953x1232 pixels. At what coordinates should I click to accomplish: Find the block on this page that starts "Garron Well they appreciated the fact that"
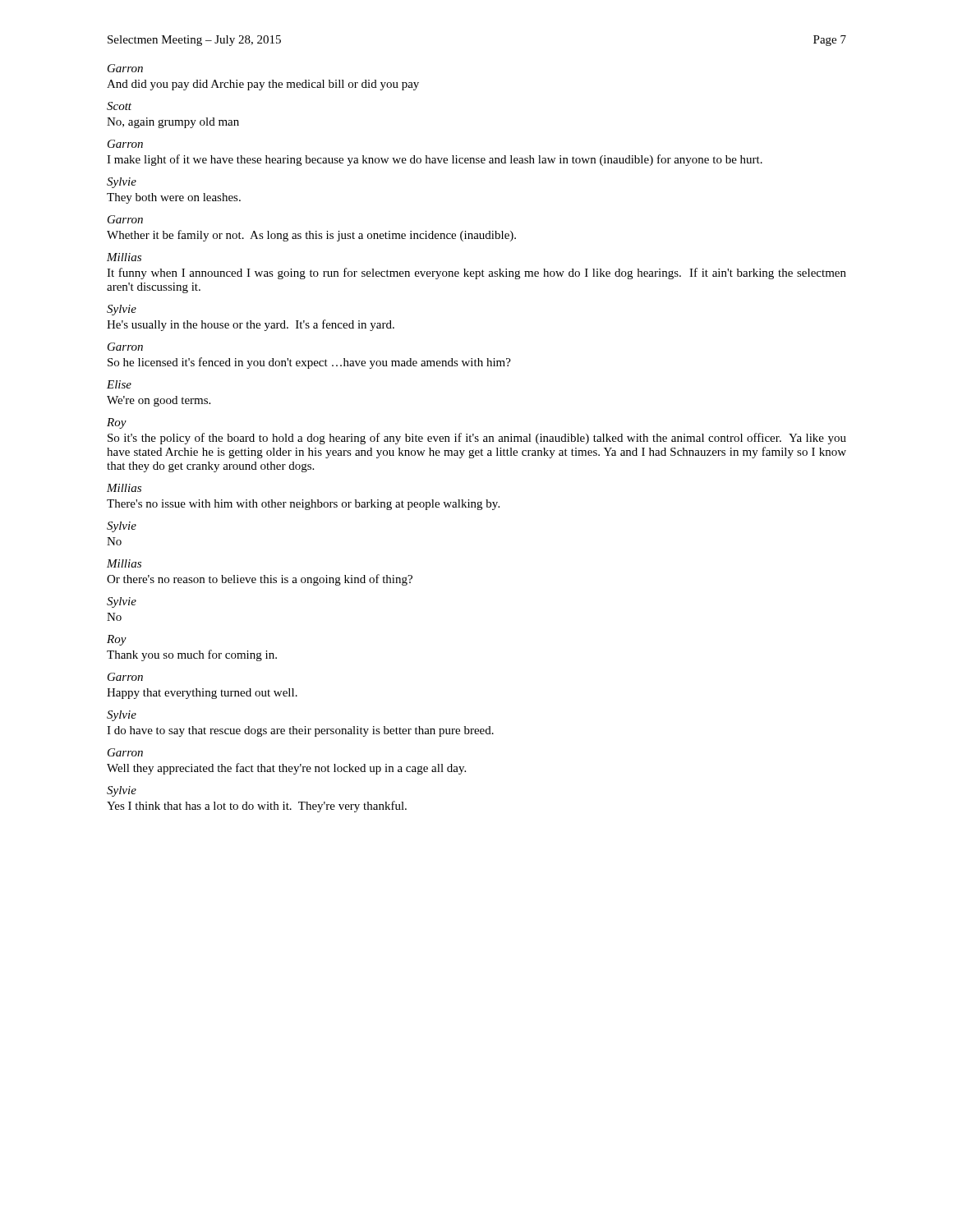[125, 752]
